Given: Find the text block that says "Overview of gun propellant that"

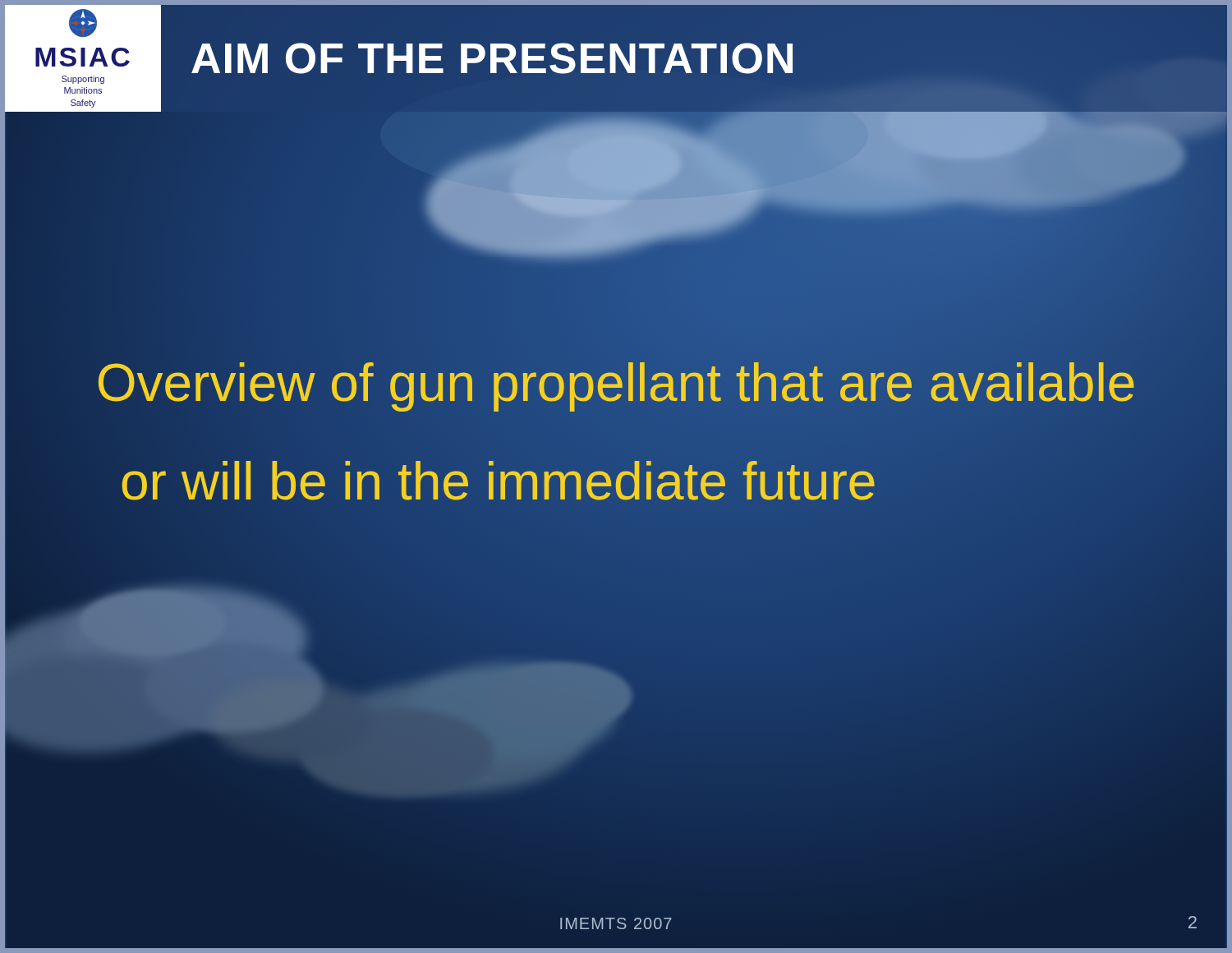Looking at the screenshot, I should [x=616, y=383].
